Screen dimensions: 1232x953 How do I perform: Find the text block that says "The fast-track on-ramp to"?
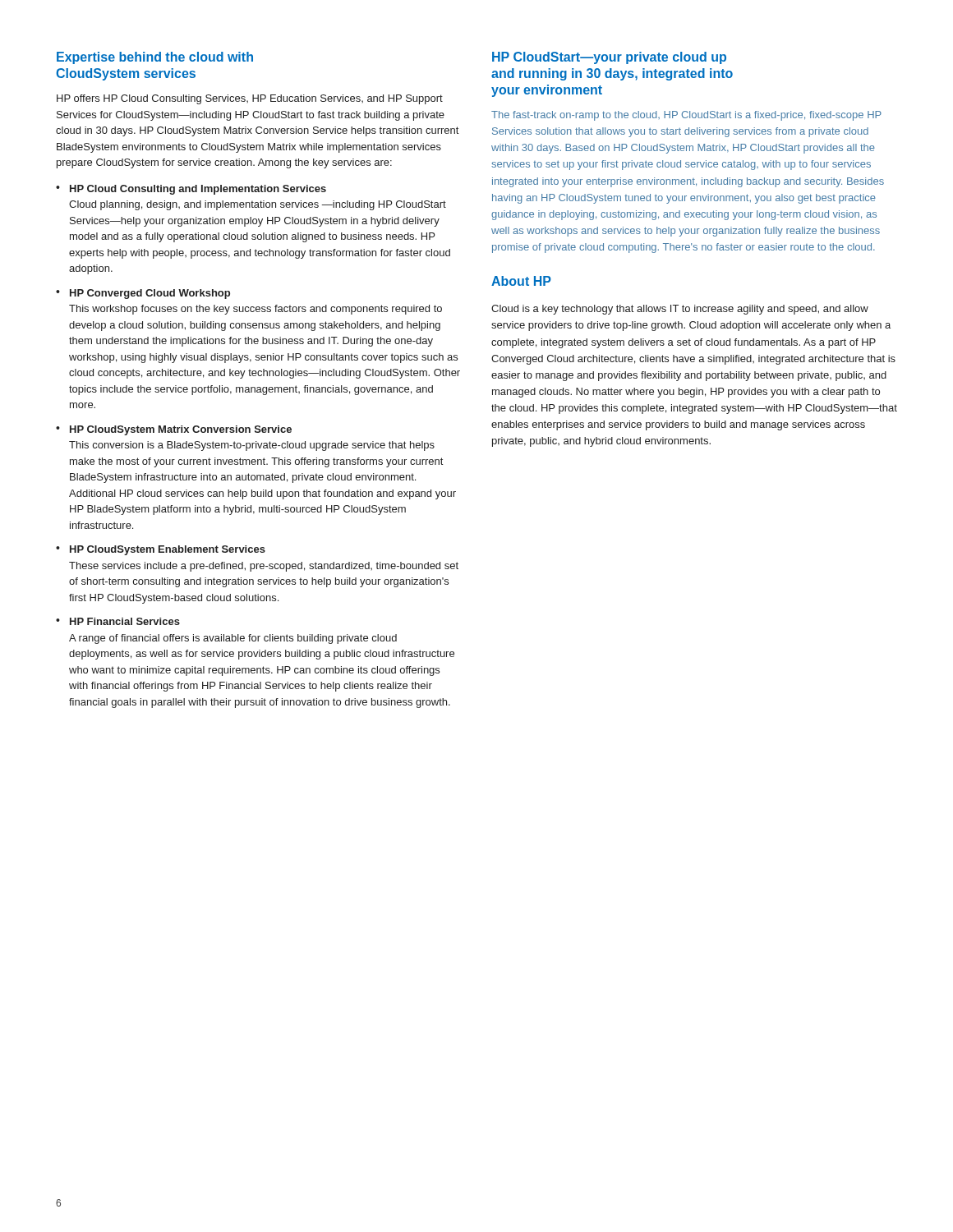(694, 181)
